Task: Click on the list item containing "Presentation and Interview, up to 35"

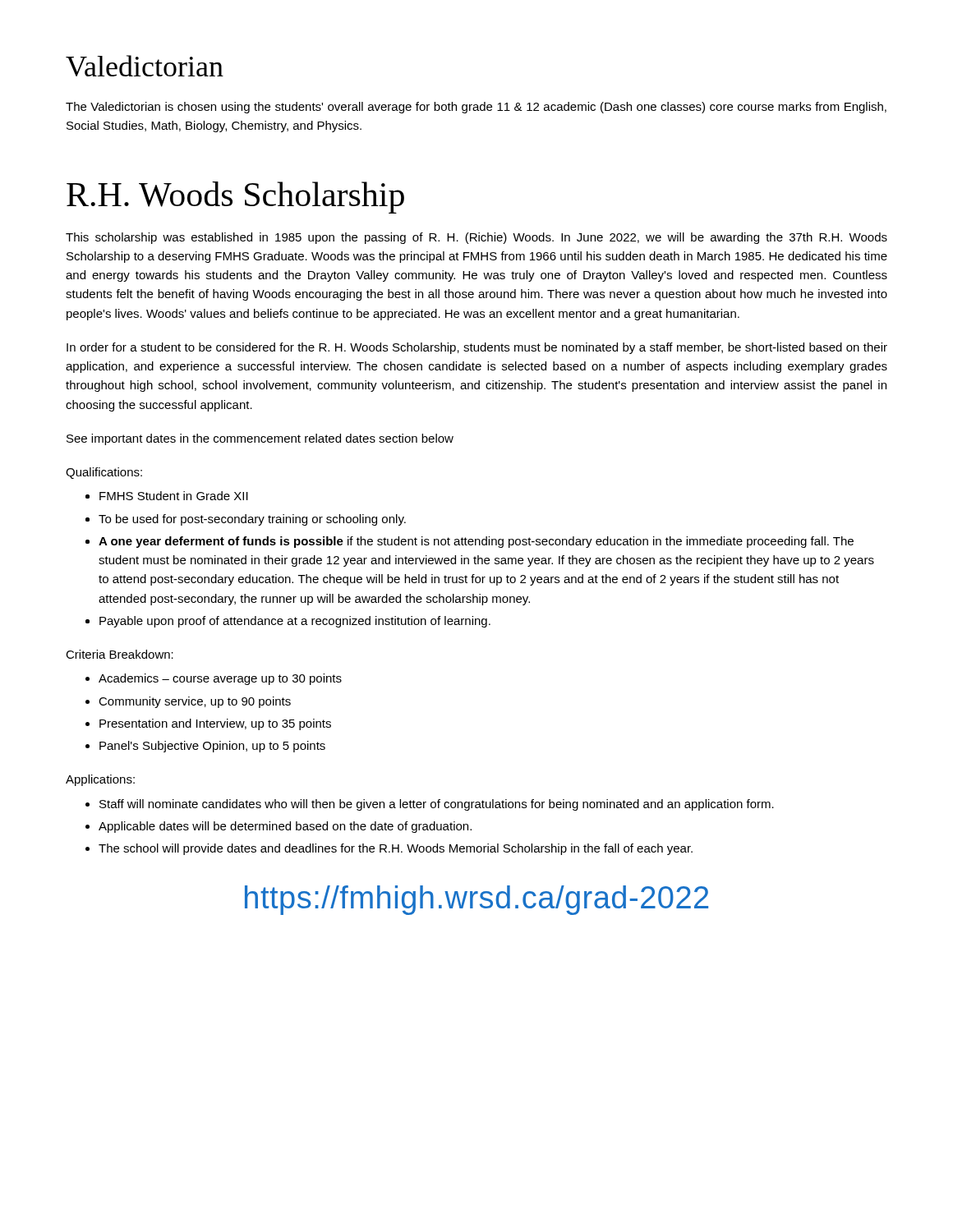Action: (215, 724)
